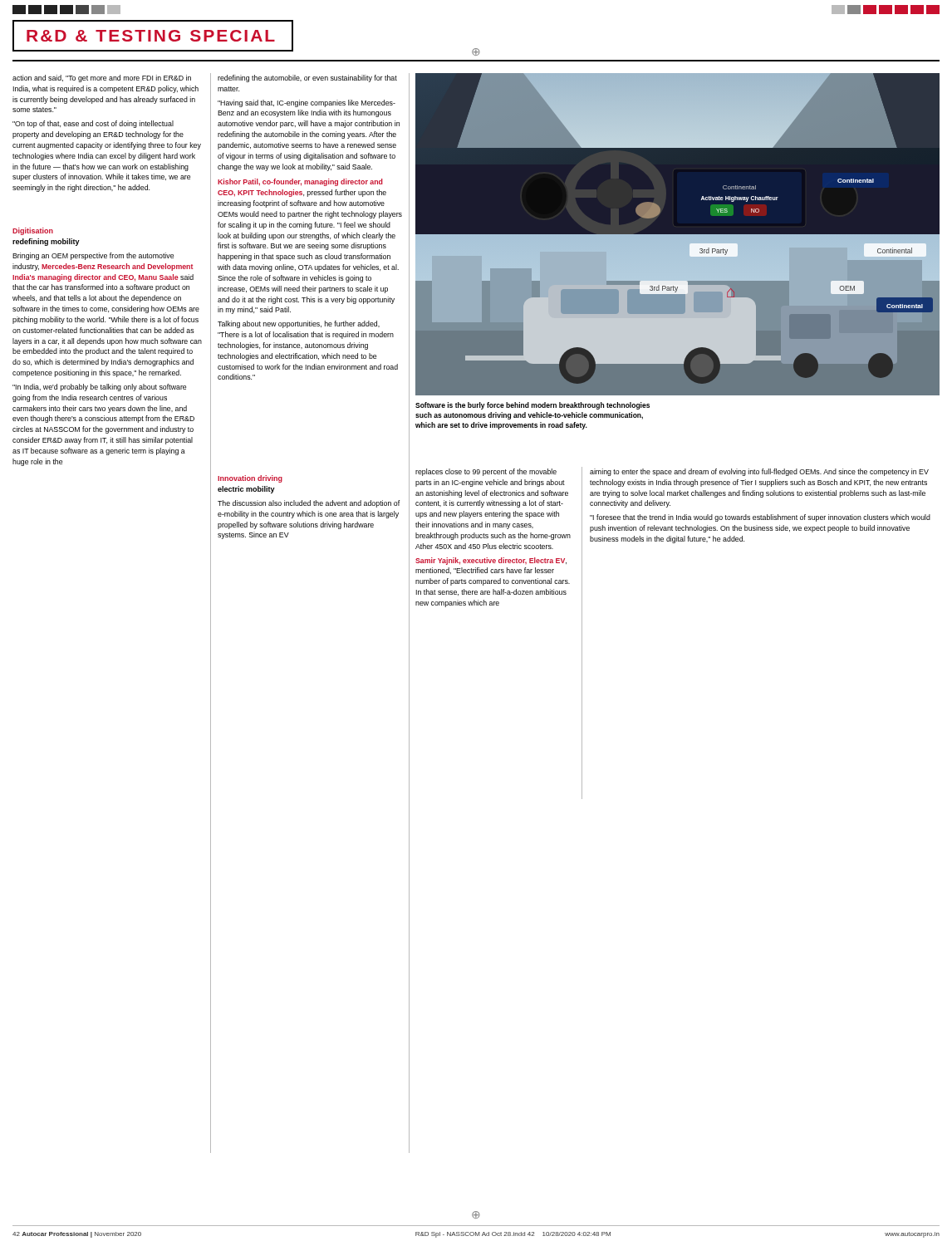Point to the text starting "Software is the burly force behind modern"
The width and height of the screenshot is (952, 1246).
tap(538, 416)
